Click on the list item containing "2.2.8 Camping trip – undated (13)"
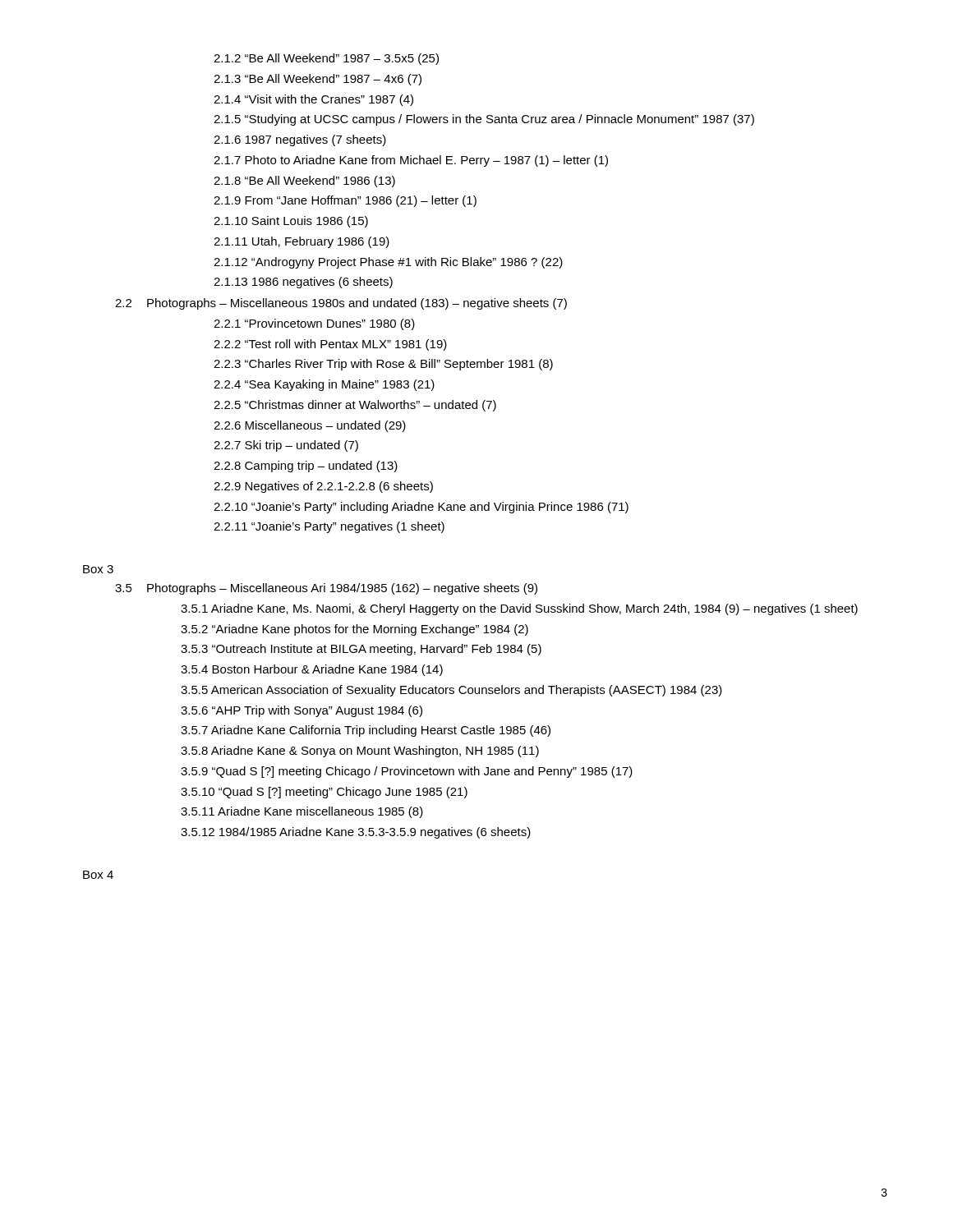Screen dimensions: 1232x953 [306, 465]
